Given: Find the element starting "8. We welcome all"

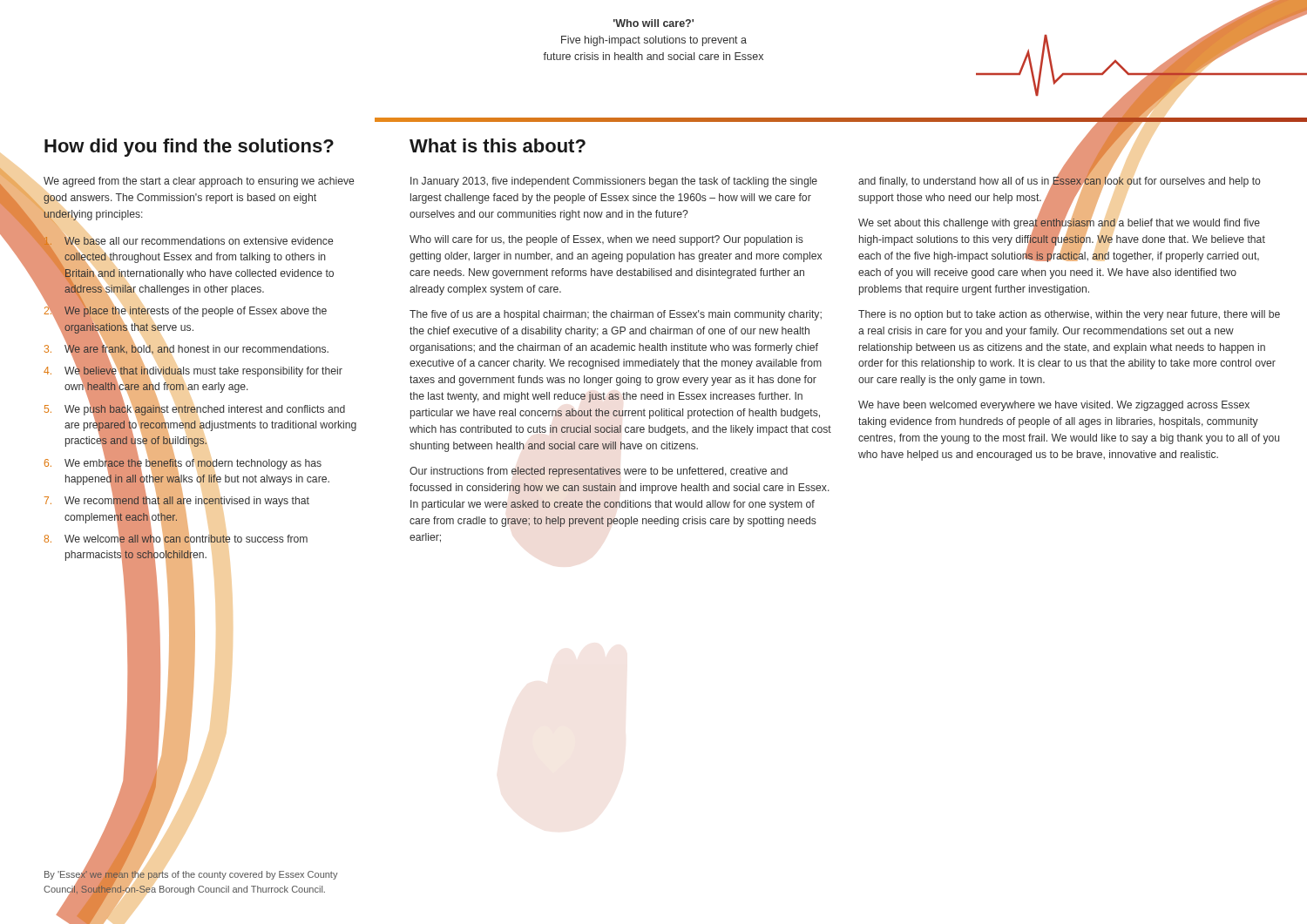Looking at the screenshot, I should (200, 547).
